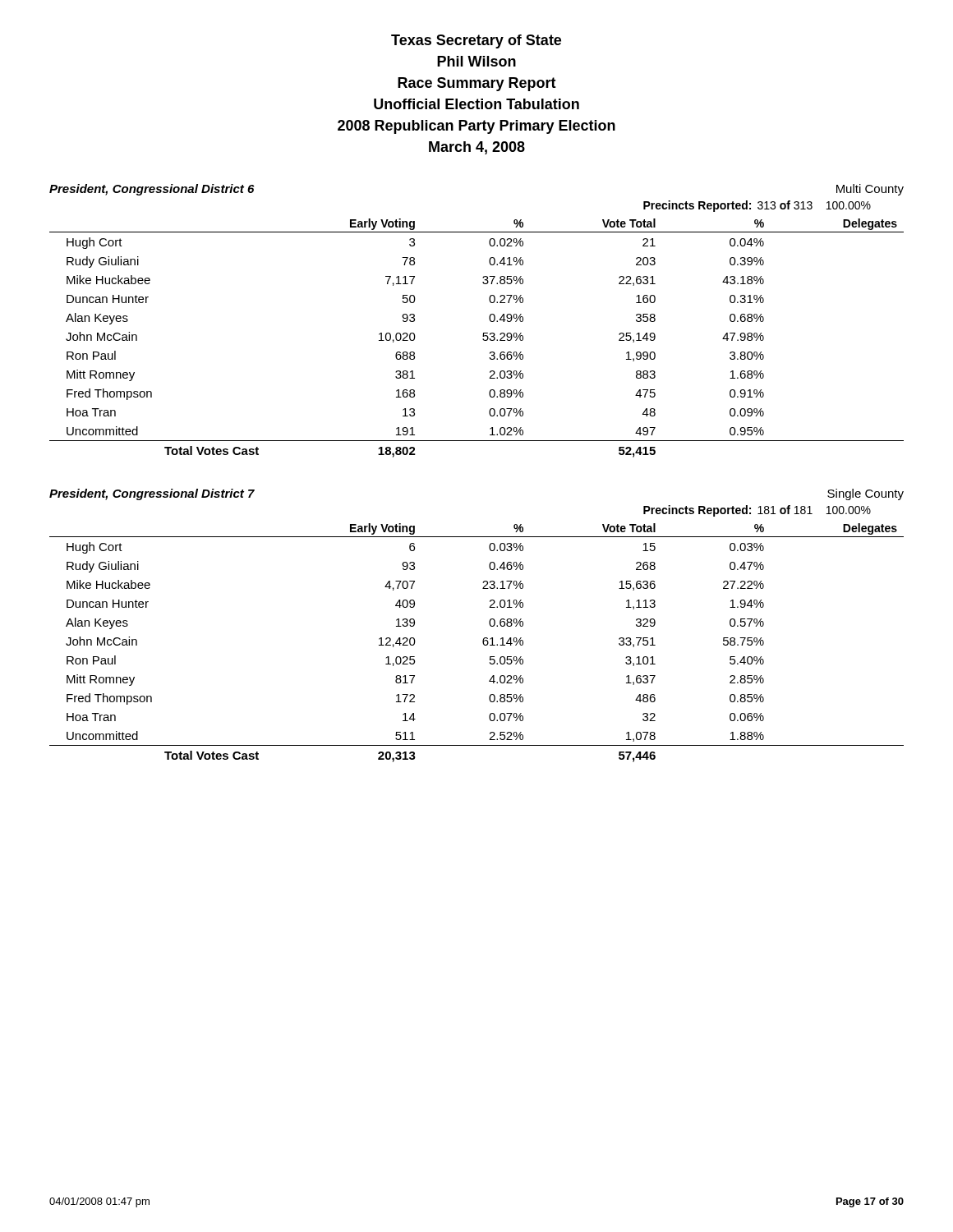The width and height of the screenshot is (953, 1232).
Task: Click on the passage starting "President, Congressional District 7 Single"
Action: coord(145,494)
